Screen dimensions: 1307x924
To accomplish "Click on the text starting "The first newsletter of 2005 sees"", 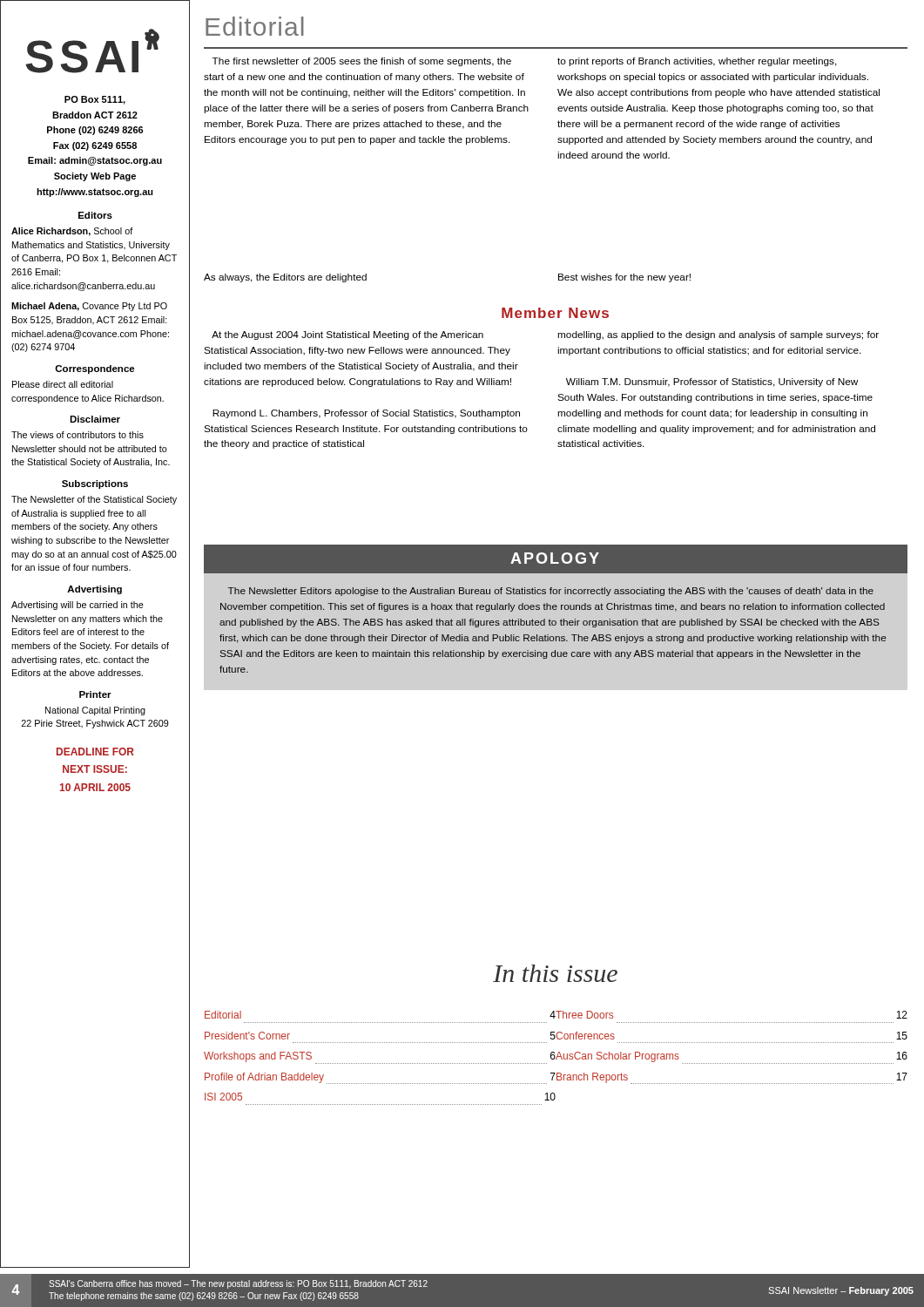I will tap(355, 61).
